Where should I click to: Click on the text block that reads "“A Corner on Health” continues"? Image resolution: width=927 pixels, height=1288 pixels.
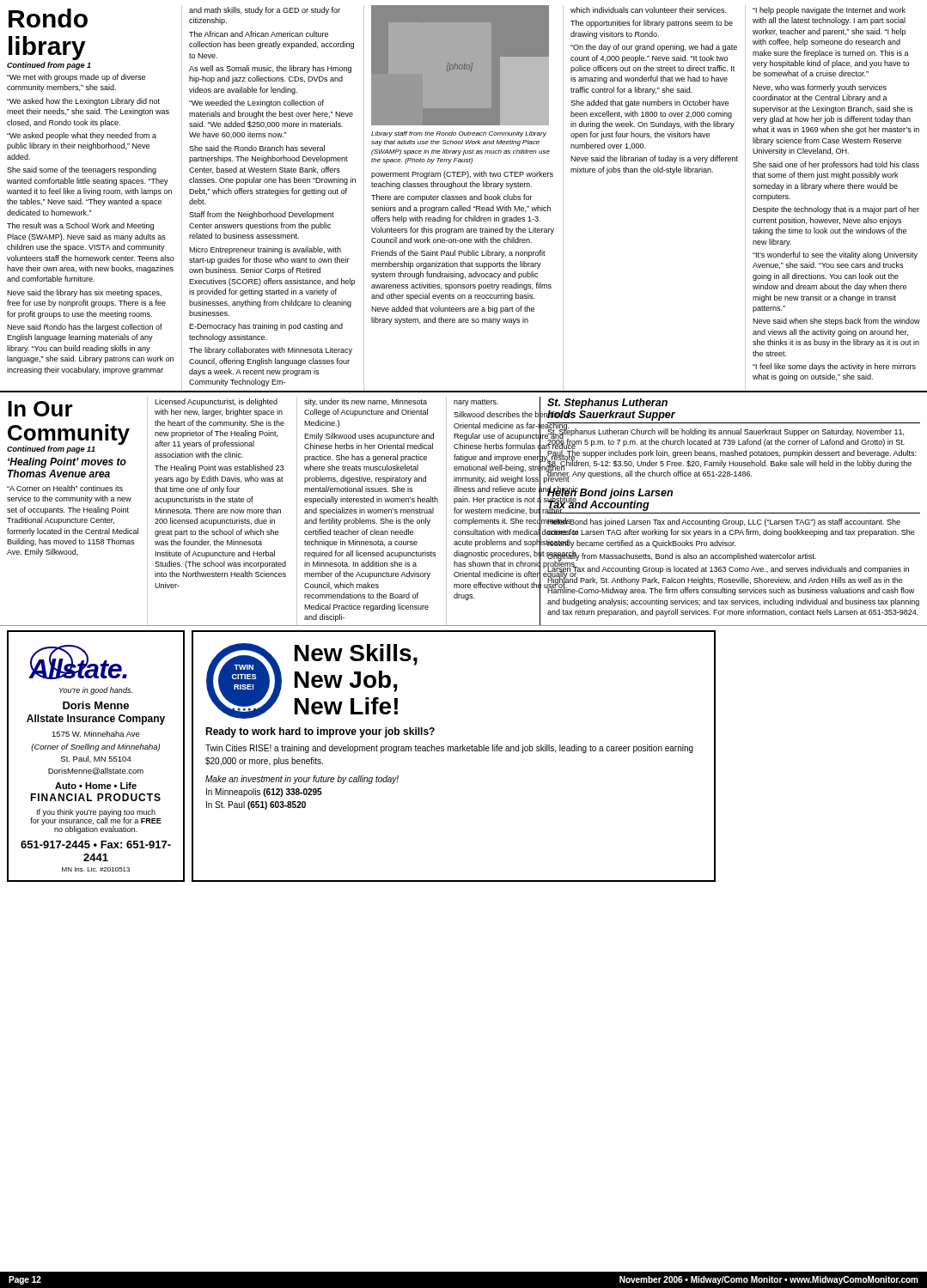73,521
